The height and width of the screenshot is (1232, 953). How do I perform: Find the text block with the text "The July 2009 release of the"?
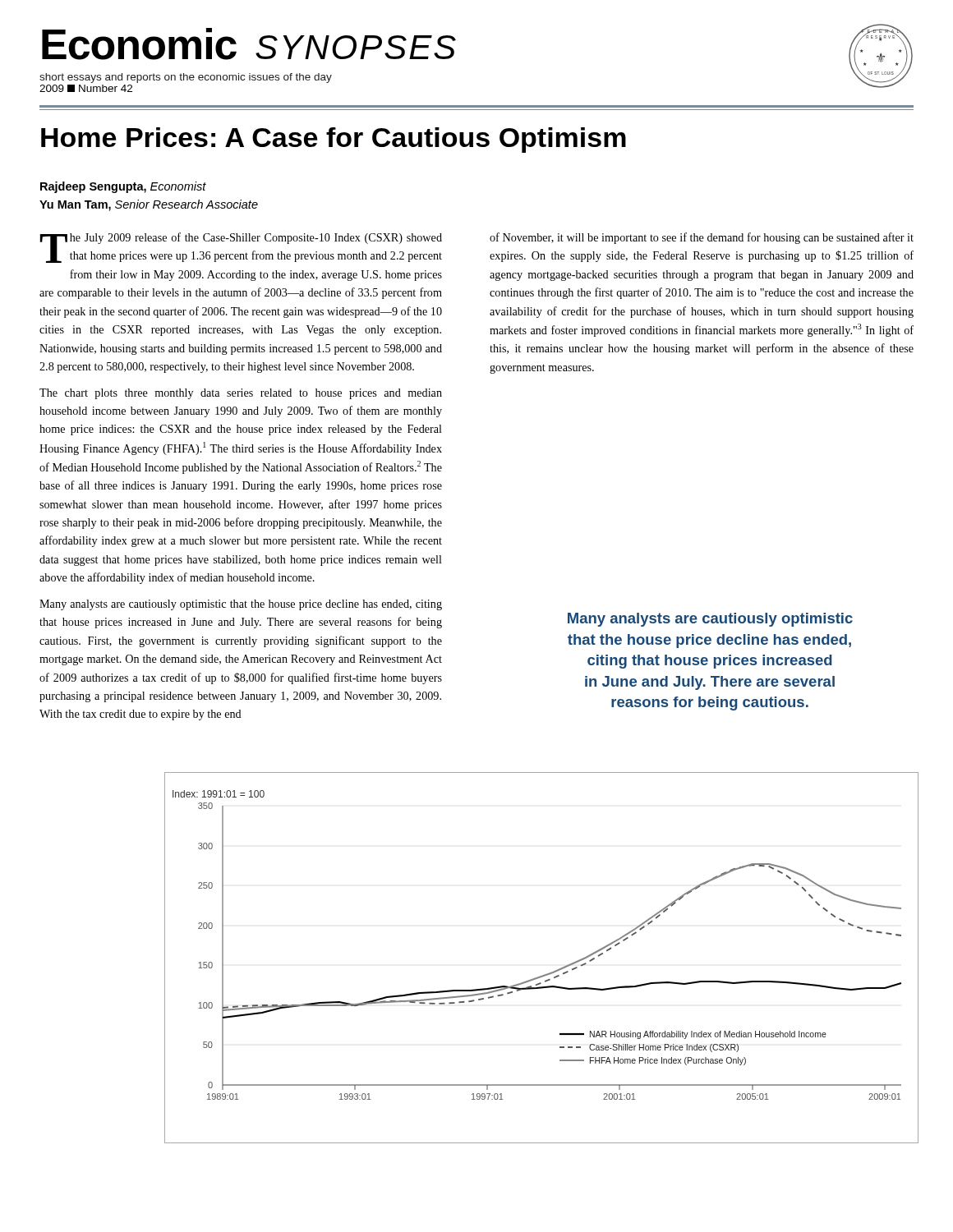pyautogui.click(x=241, y=476)
